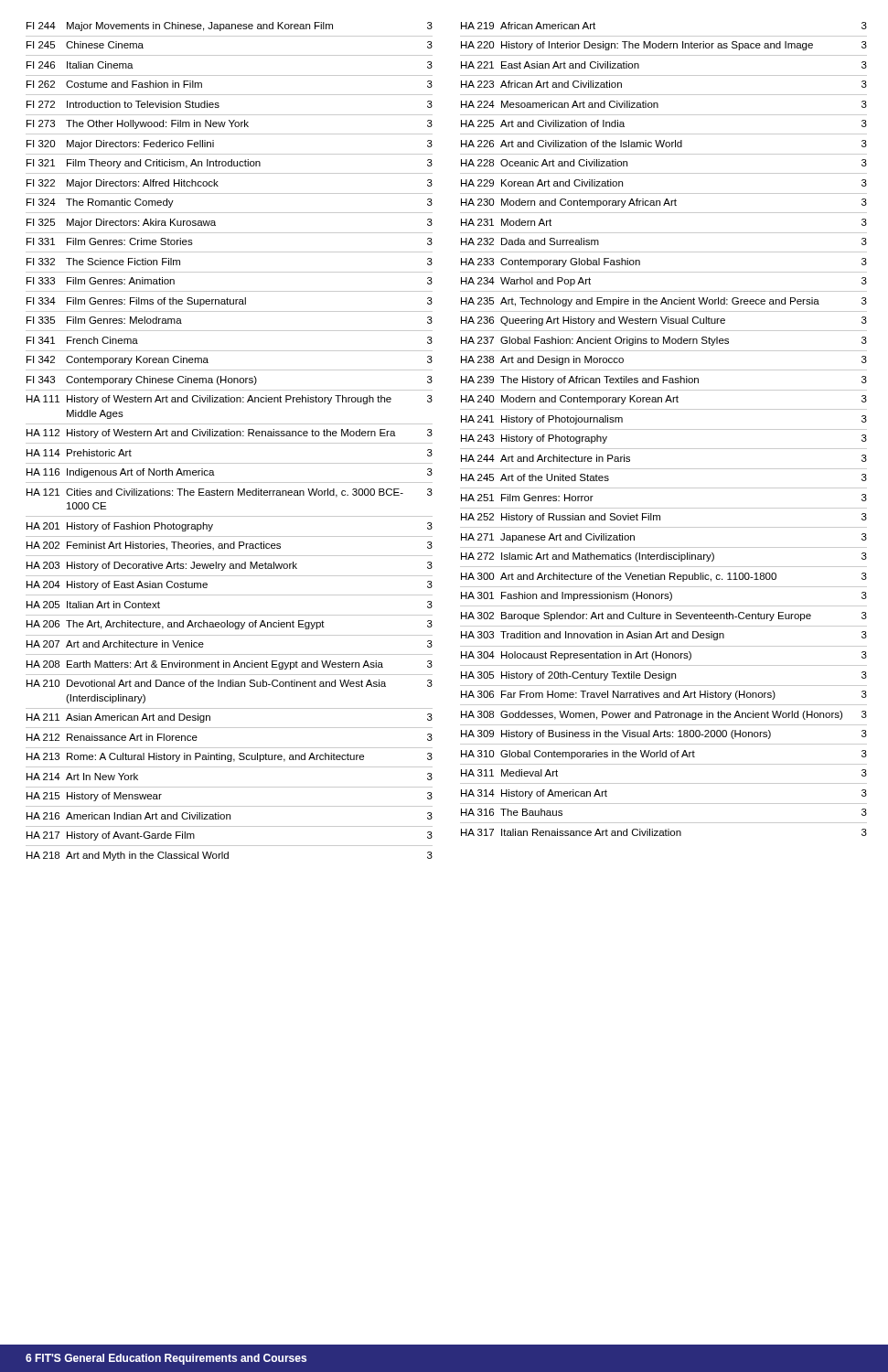The height and width of the screenshot is (1372, 888).
Task: Find the list item that reads "HA 207 Art"
Action: click(x=229, y=645)
